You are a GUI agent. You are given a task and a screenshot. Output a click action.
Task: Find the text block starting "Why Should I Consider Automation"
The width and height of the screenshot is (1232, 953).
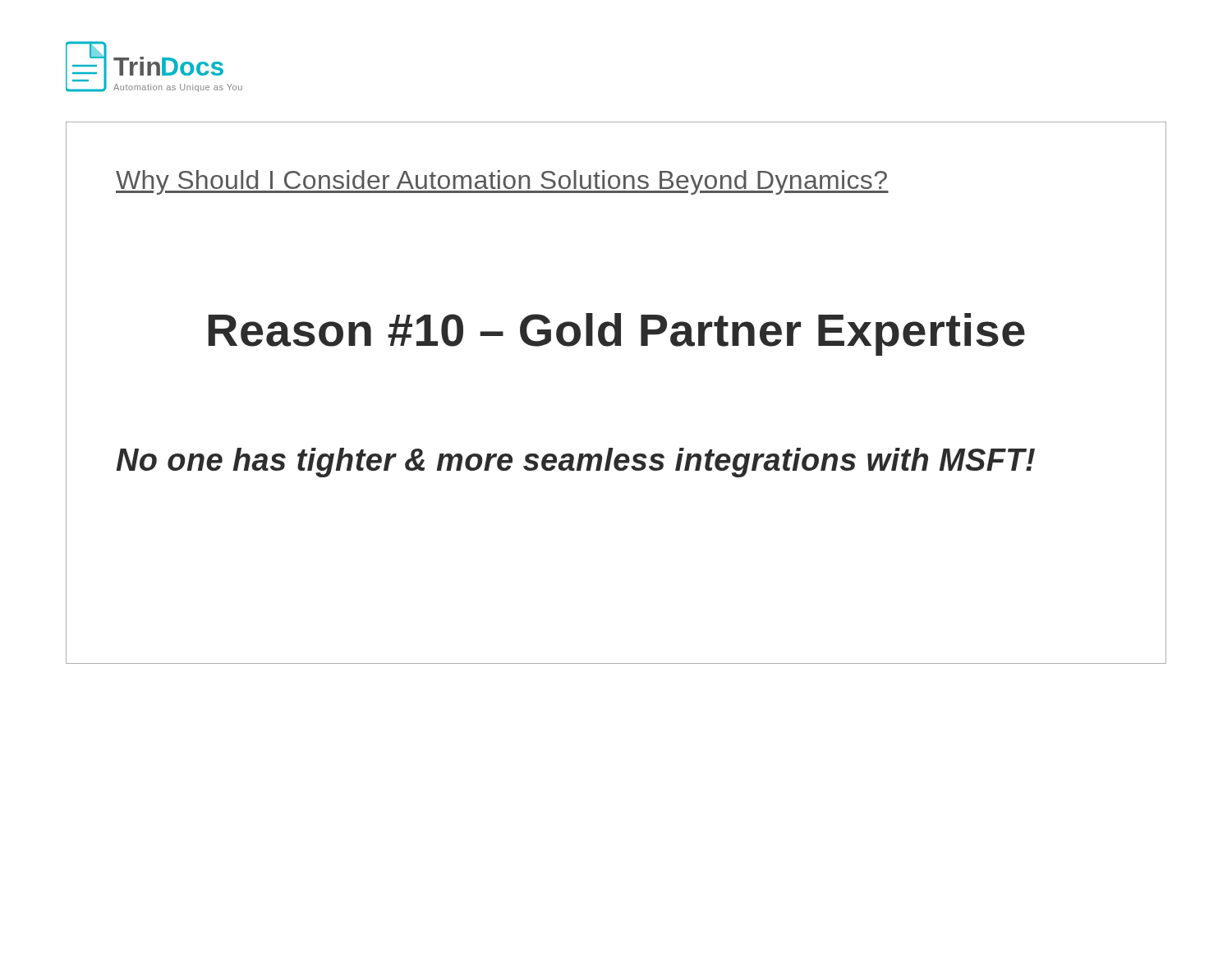click(502, 180)
